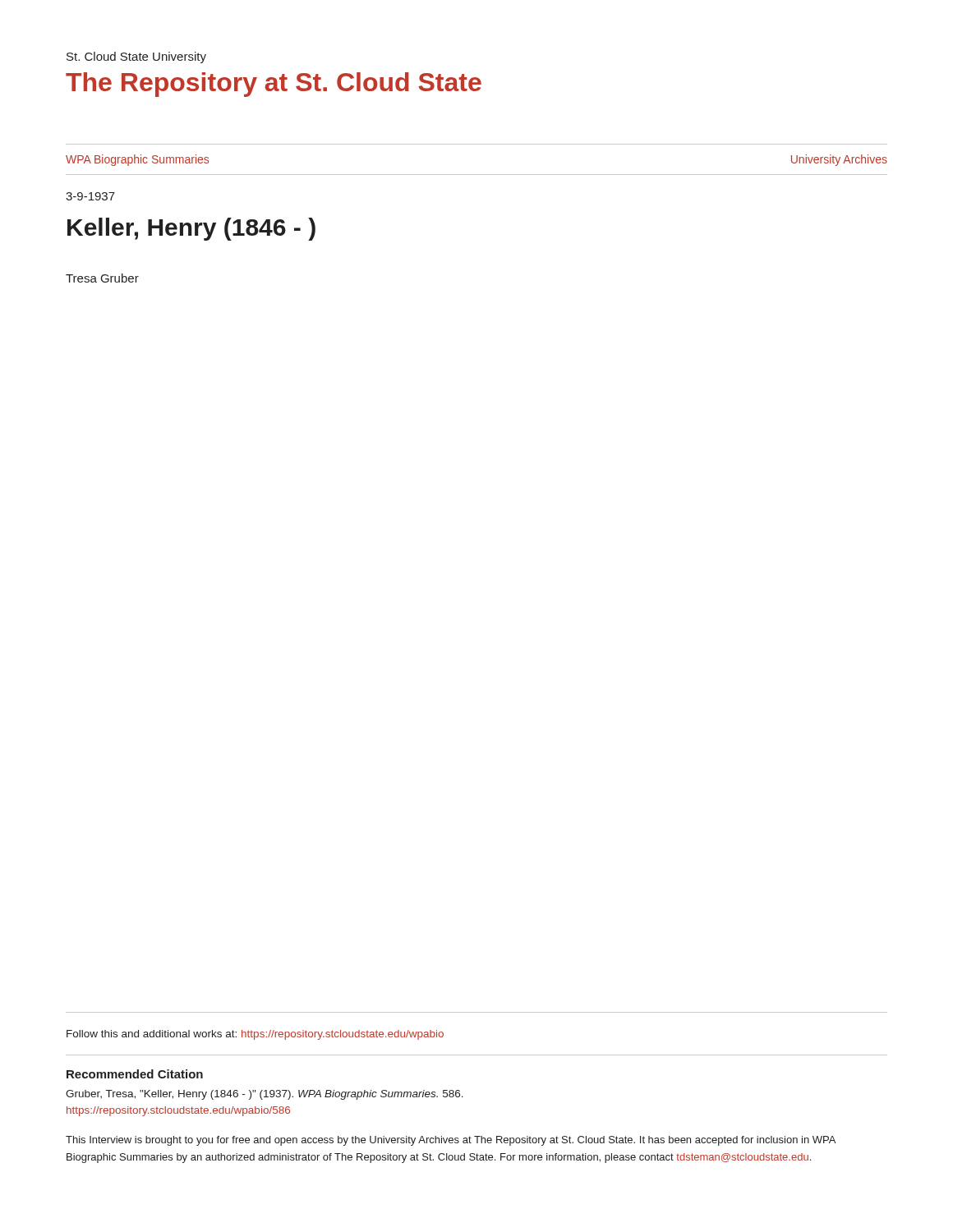This screenshot has width=953, height=1232.
Task: Locate the block of text that opens with "Gruber, Tresa, "Keller, Henry (1846 -"
Action: [265, 1102]
